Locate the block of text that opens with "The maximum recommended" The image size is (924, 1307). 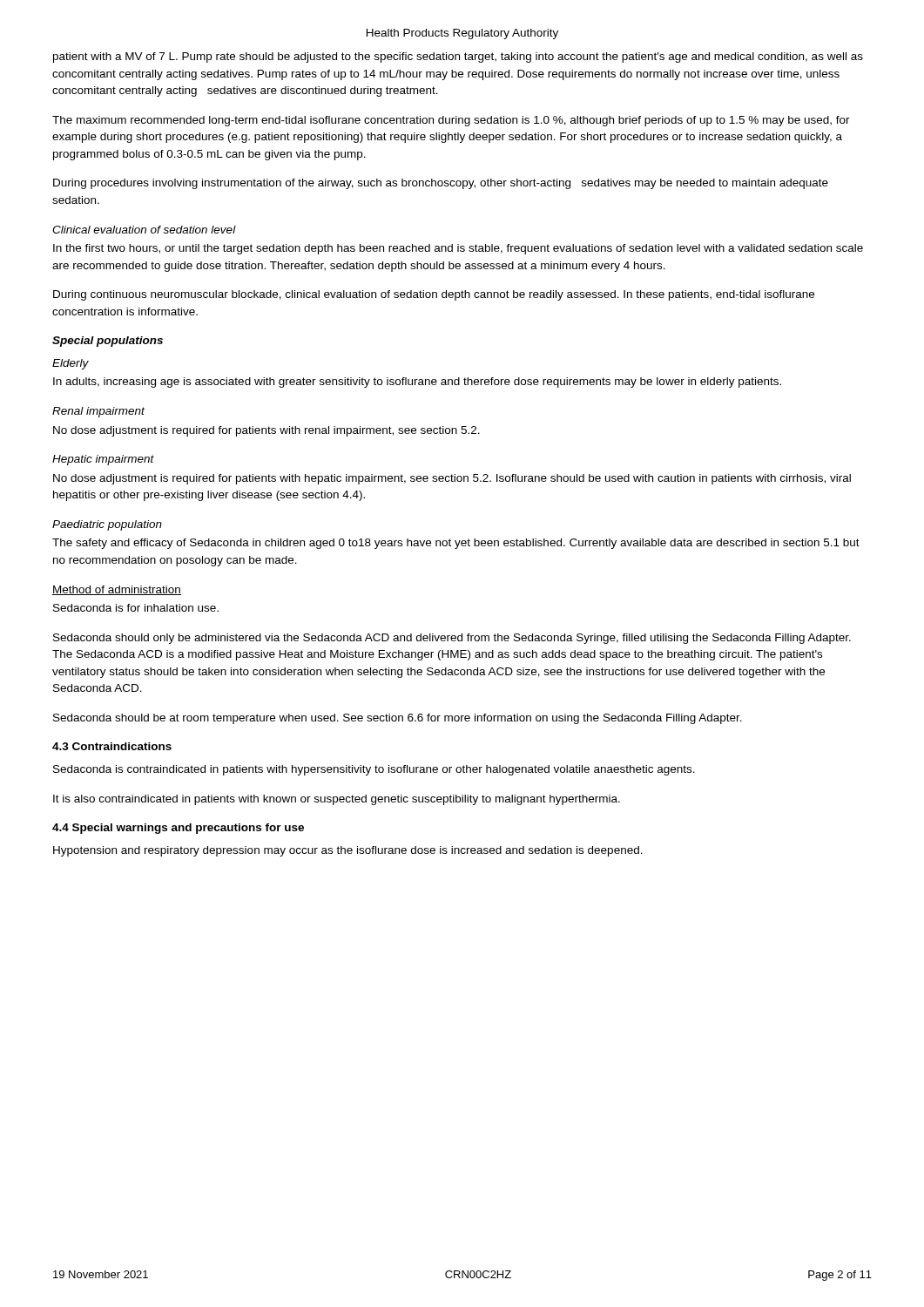point(462,137)
